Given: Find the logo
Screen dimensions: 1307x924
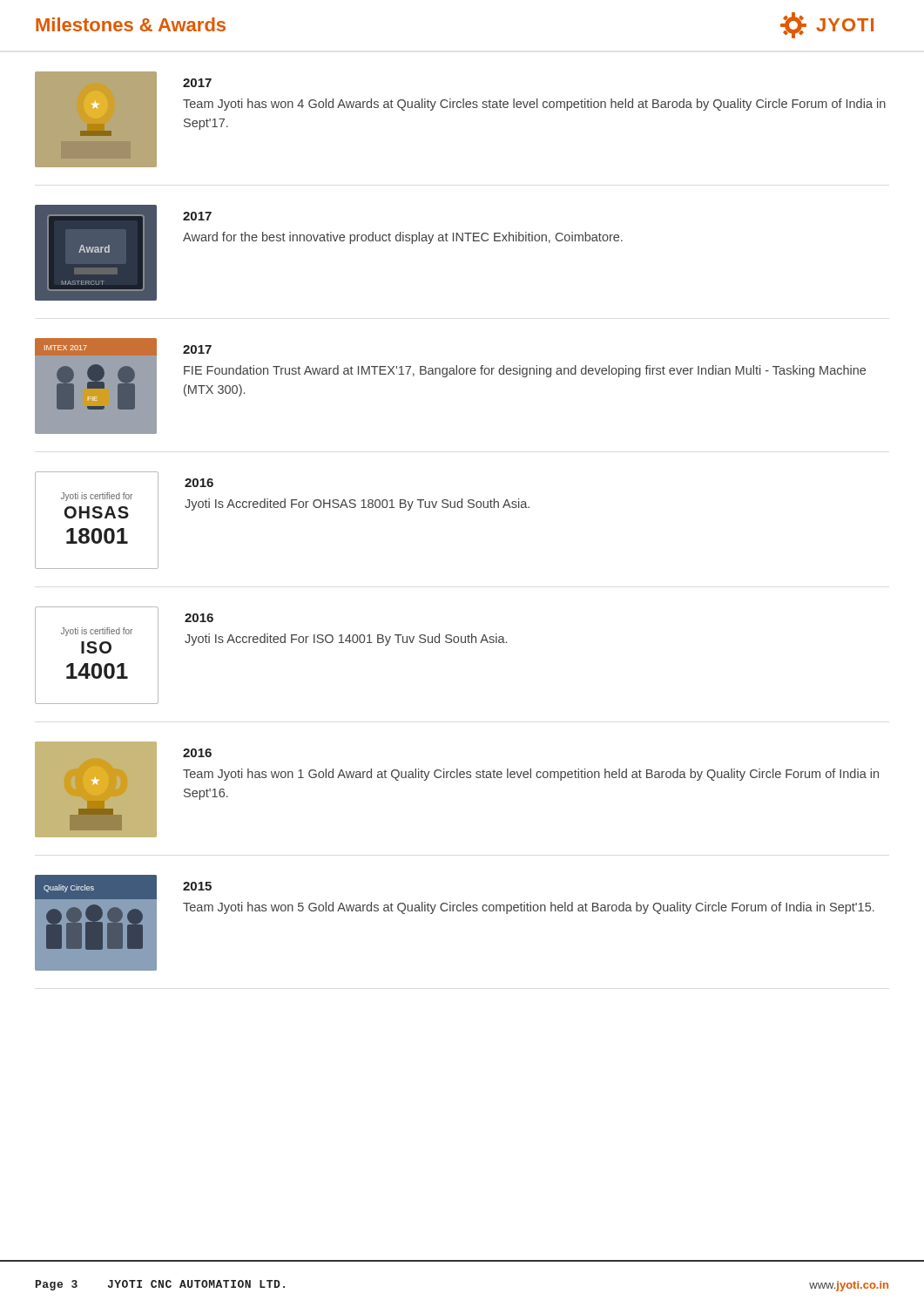Looking at the screenshot, I should coord(833,25).
